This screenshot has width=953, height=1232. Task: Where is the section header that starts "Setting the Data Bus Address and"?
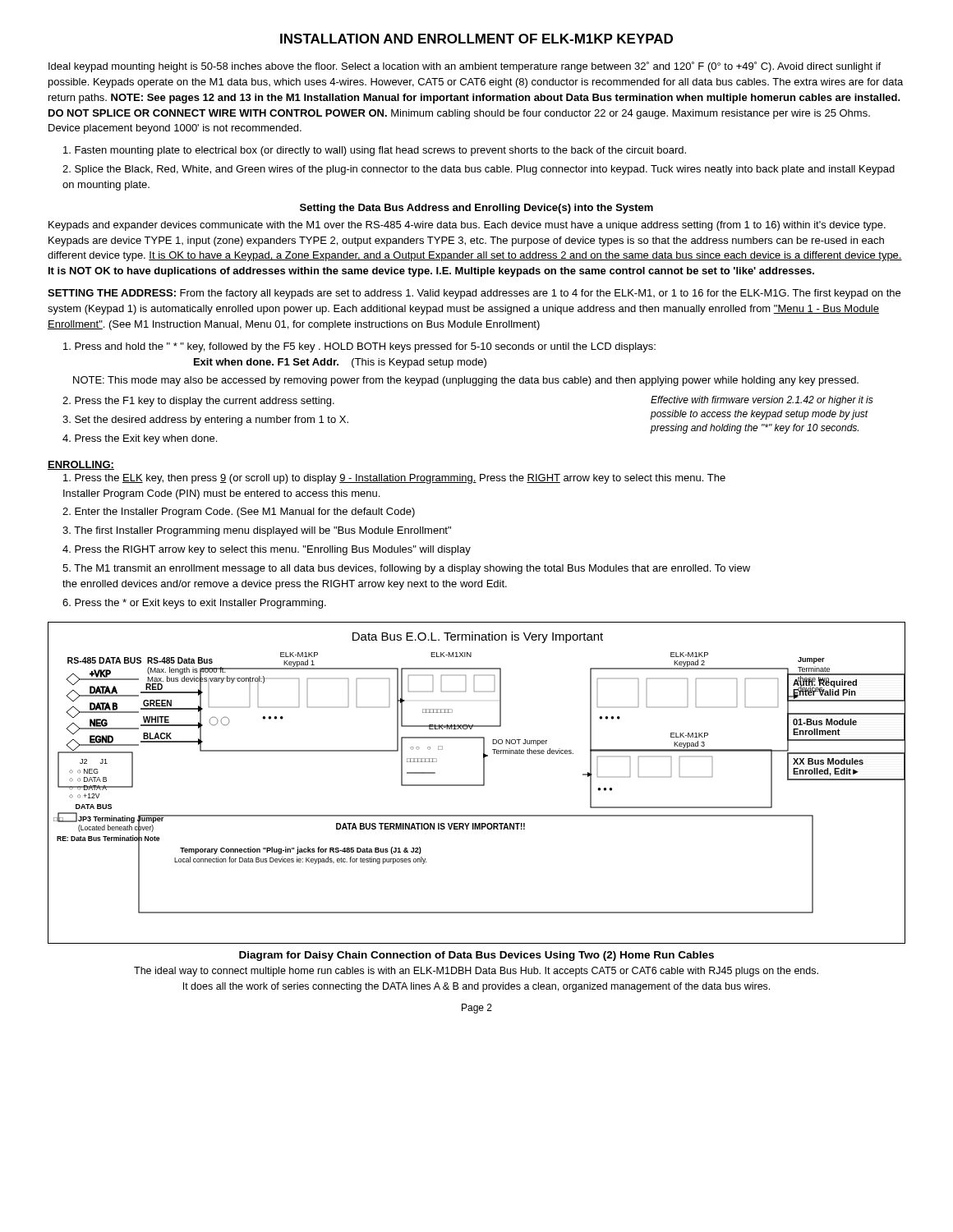click(x=476, y=207)
